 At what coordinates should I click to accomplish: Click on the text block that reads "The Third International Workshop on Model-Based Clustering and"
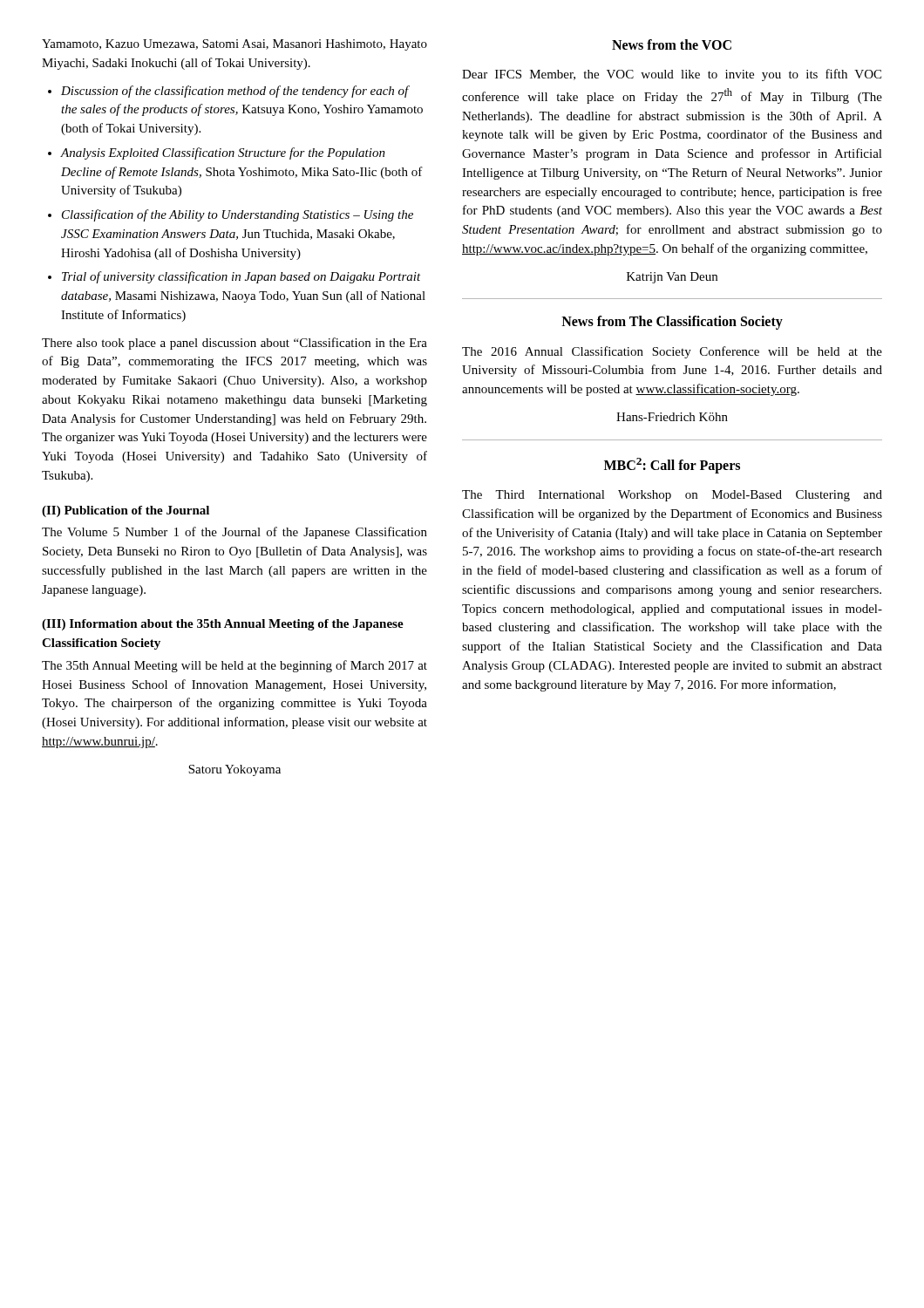[672, 589]
